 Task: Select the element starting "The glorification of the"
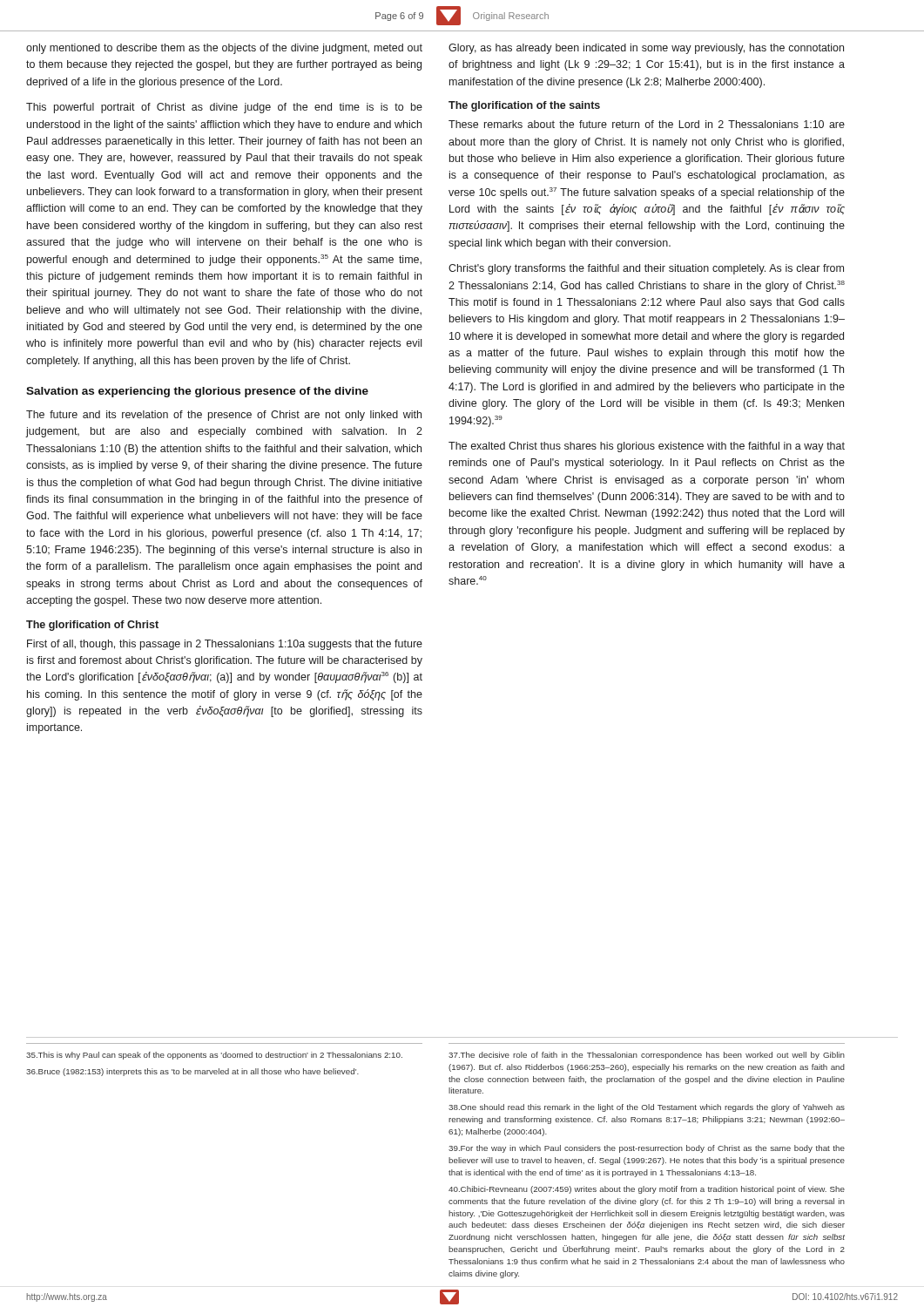click(x=524, y=106)
